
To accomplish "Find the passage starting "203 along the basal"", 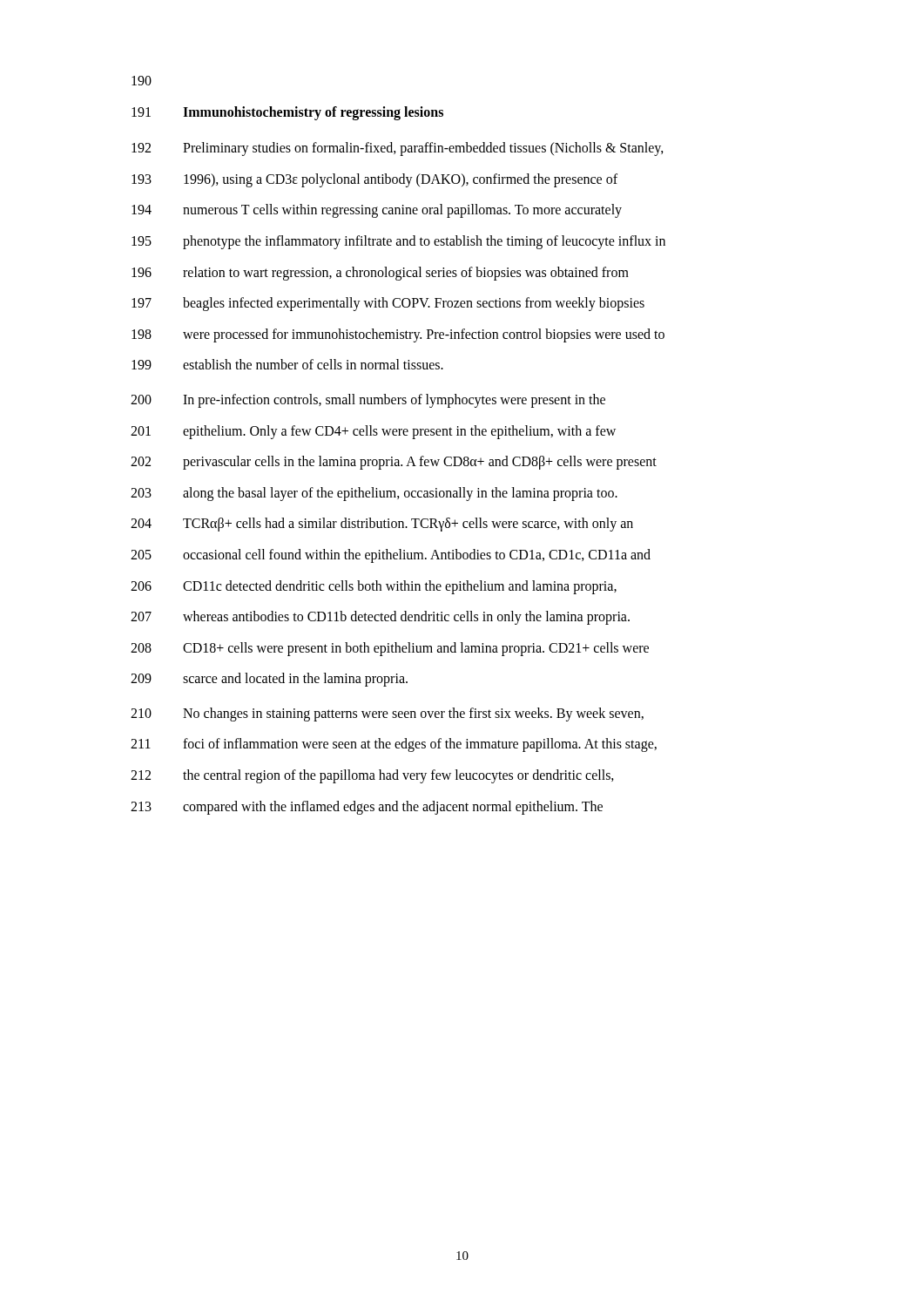I will (374, 493).
